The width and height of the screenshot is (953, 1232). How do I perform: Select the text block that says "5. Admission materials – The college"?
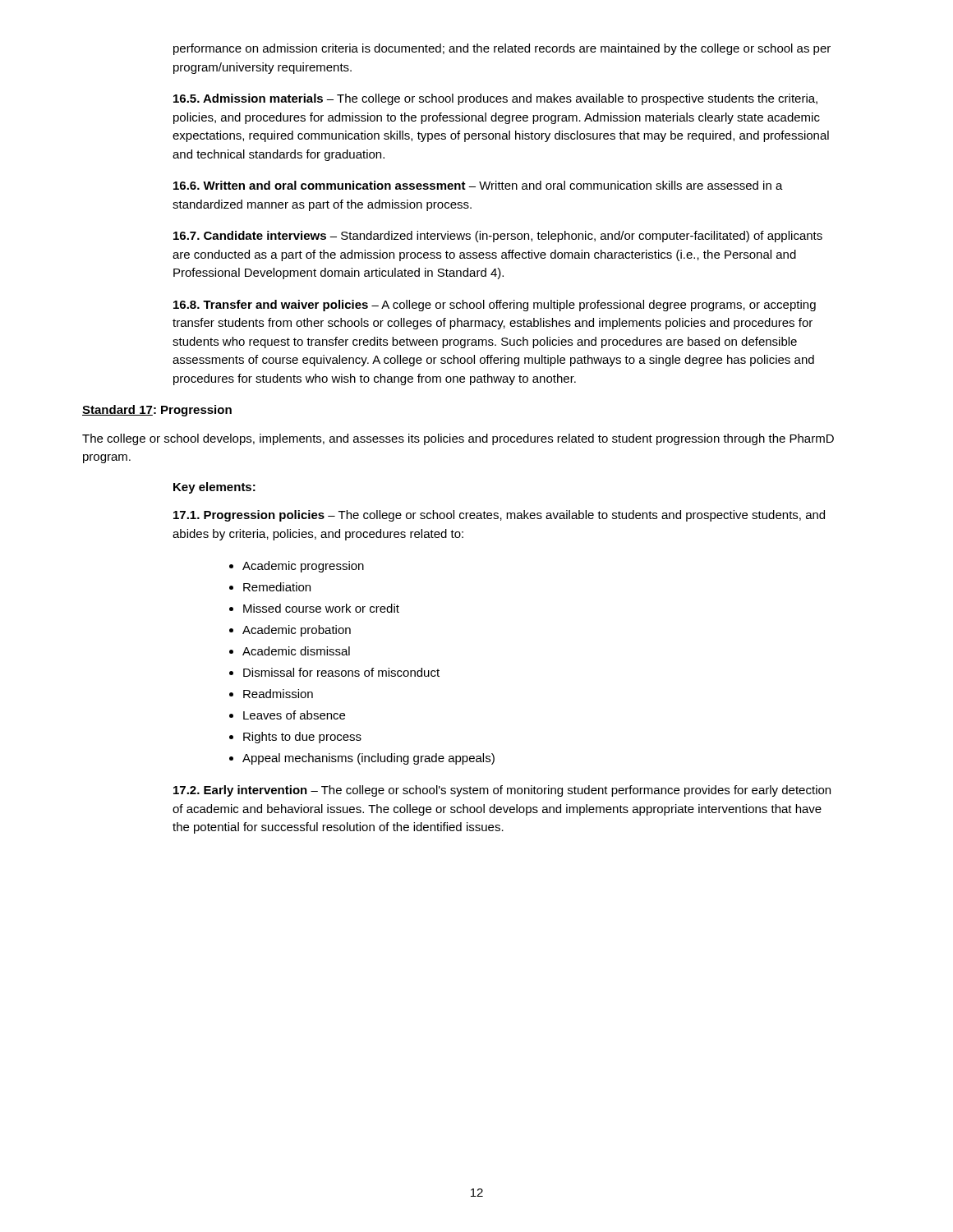501,126
